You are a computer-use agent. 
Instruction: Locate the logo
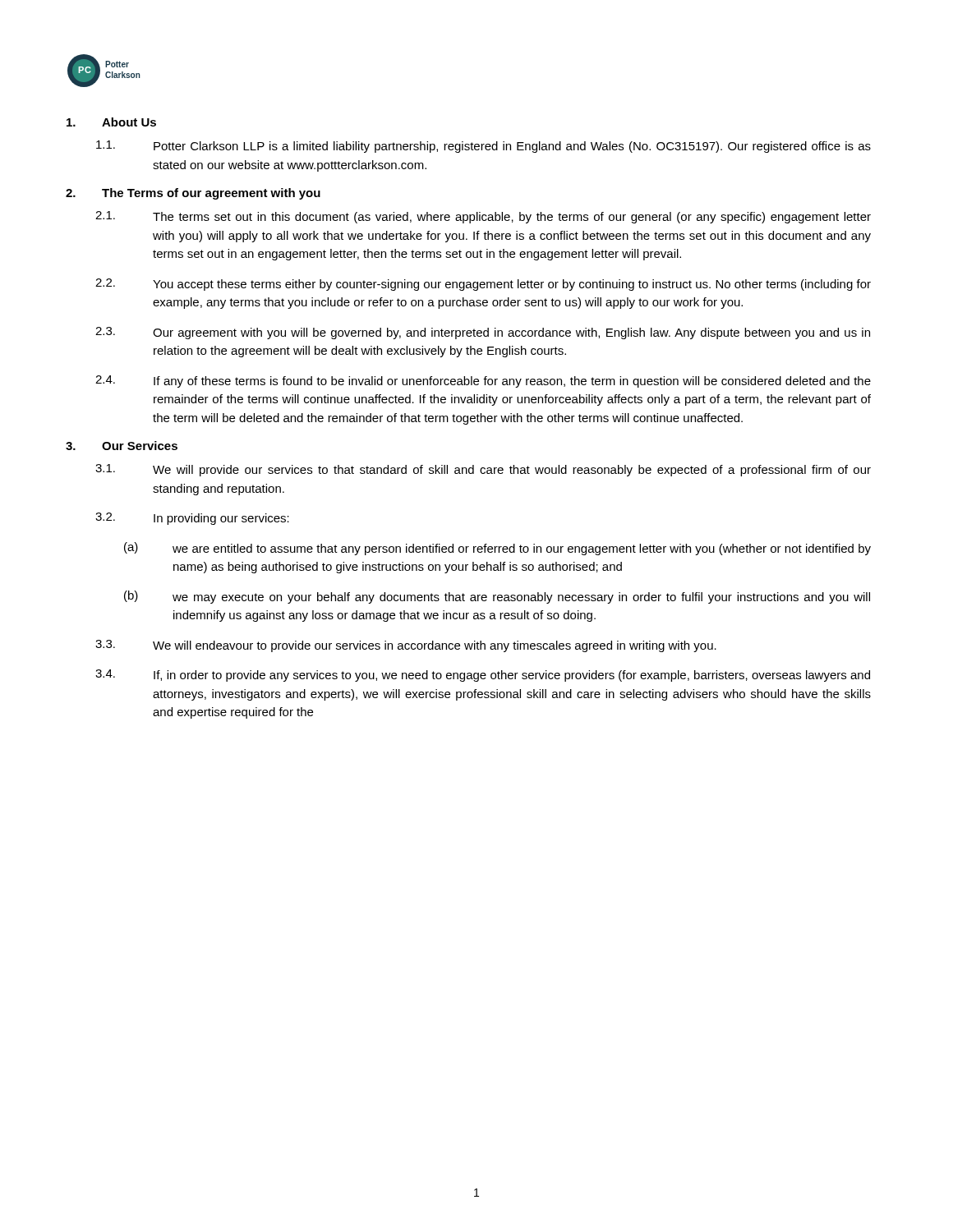click(468, 71)
